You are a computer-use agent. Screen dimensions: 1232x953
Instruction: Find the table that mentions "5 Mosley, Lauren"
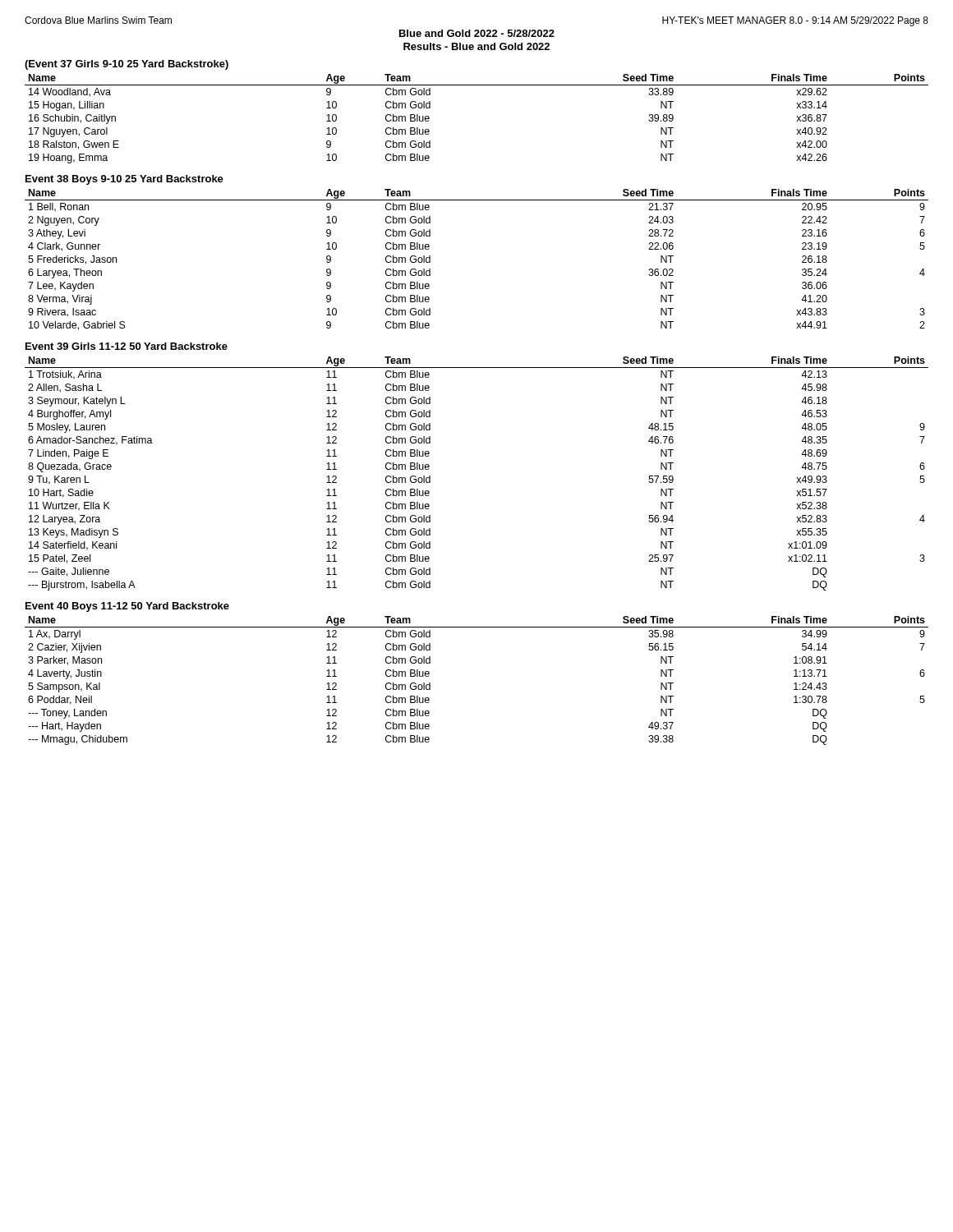[x=476, y=473]
